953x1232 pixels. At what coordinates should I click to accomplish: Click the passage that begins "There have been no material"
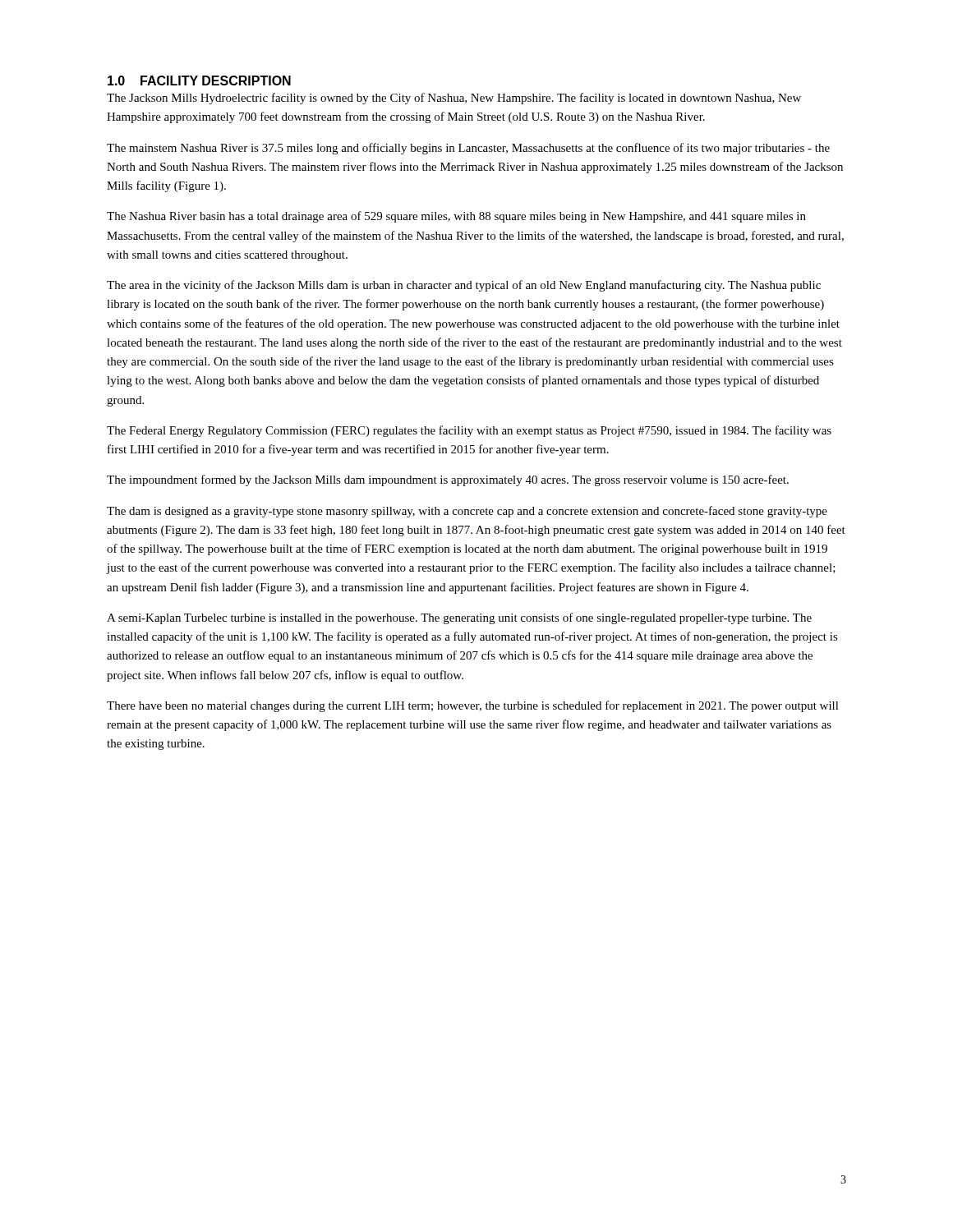point(473,724)
